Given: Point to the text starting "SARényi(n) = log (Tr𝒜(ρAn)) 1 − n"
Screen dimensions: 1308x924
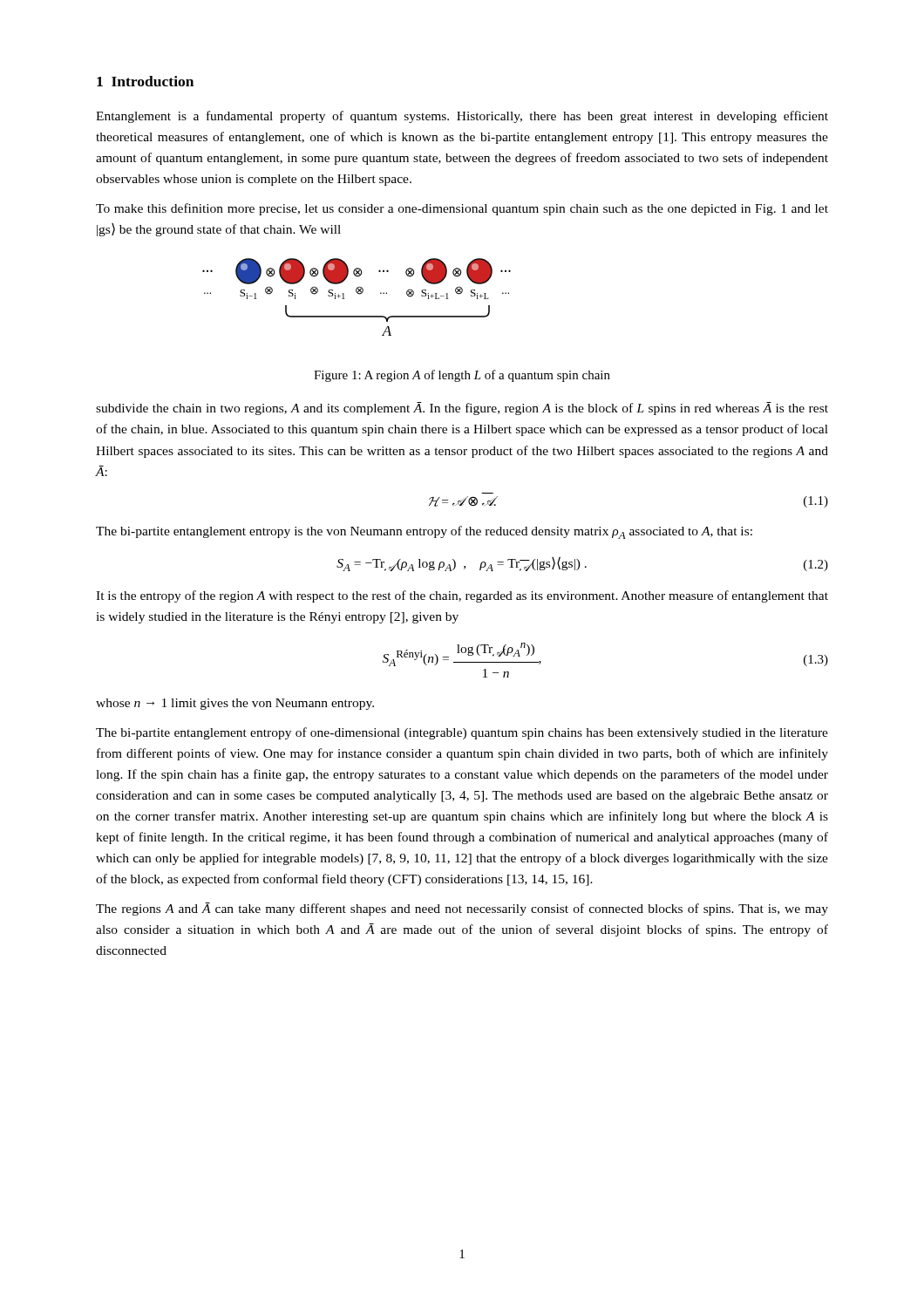Looking at the screenshot, I should coord(435,654).
